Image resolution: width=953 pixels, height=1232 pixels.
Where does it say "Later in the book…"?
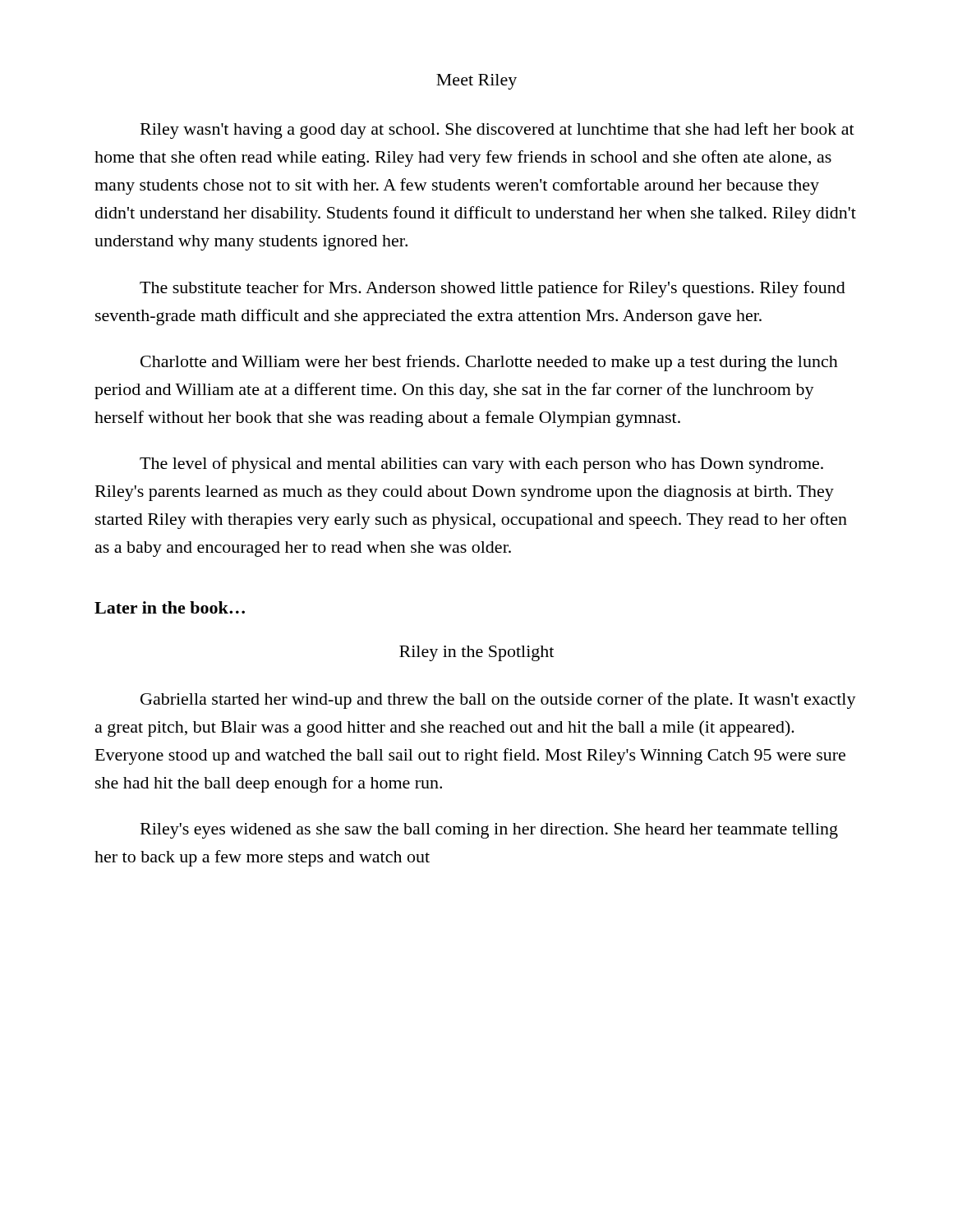(x=170, y=608)
